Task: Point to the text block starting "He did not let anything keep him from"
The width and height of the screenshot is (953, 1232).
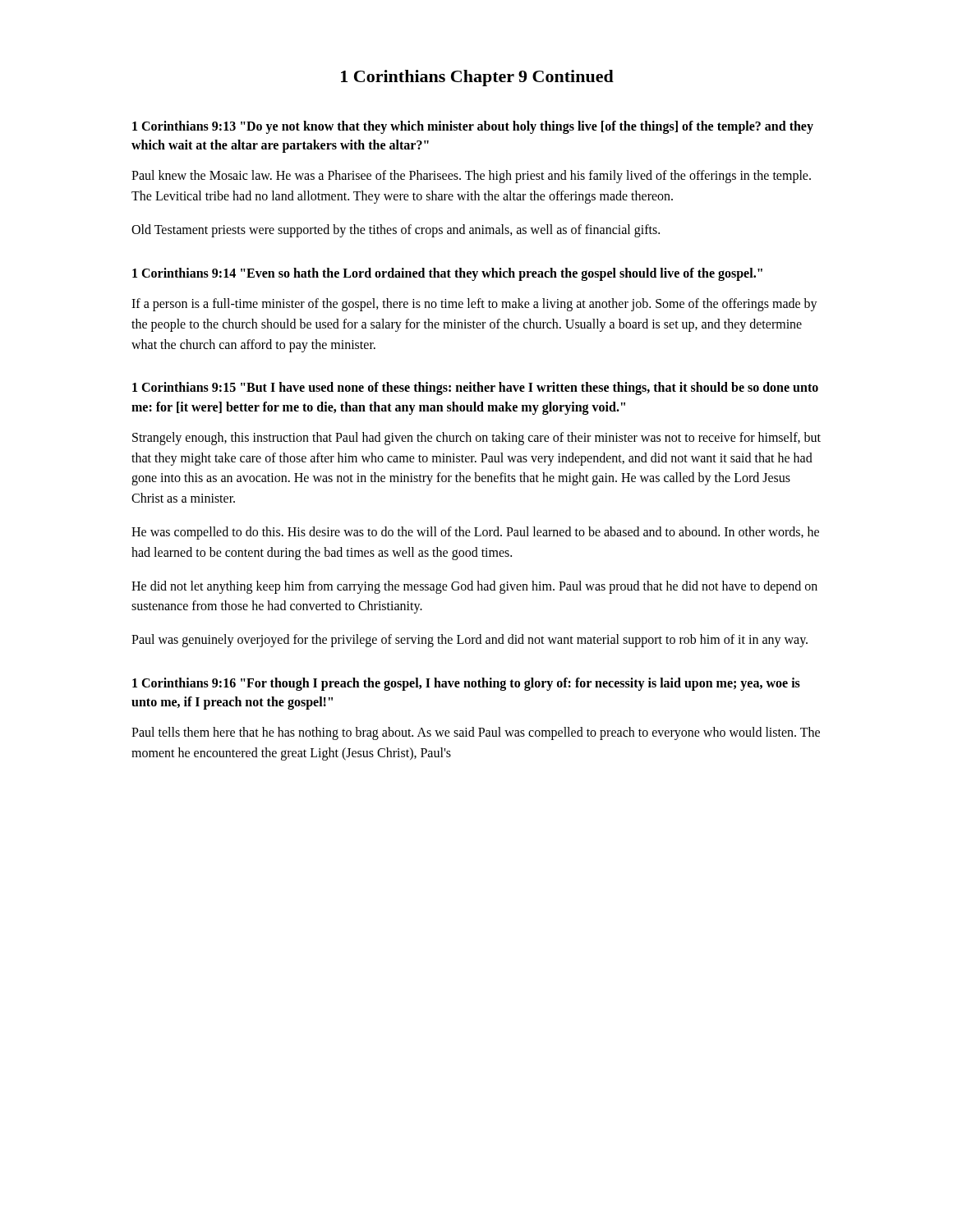Action: point(475,596)
